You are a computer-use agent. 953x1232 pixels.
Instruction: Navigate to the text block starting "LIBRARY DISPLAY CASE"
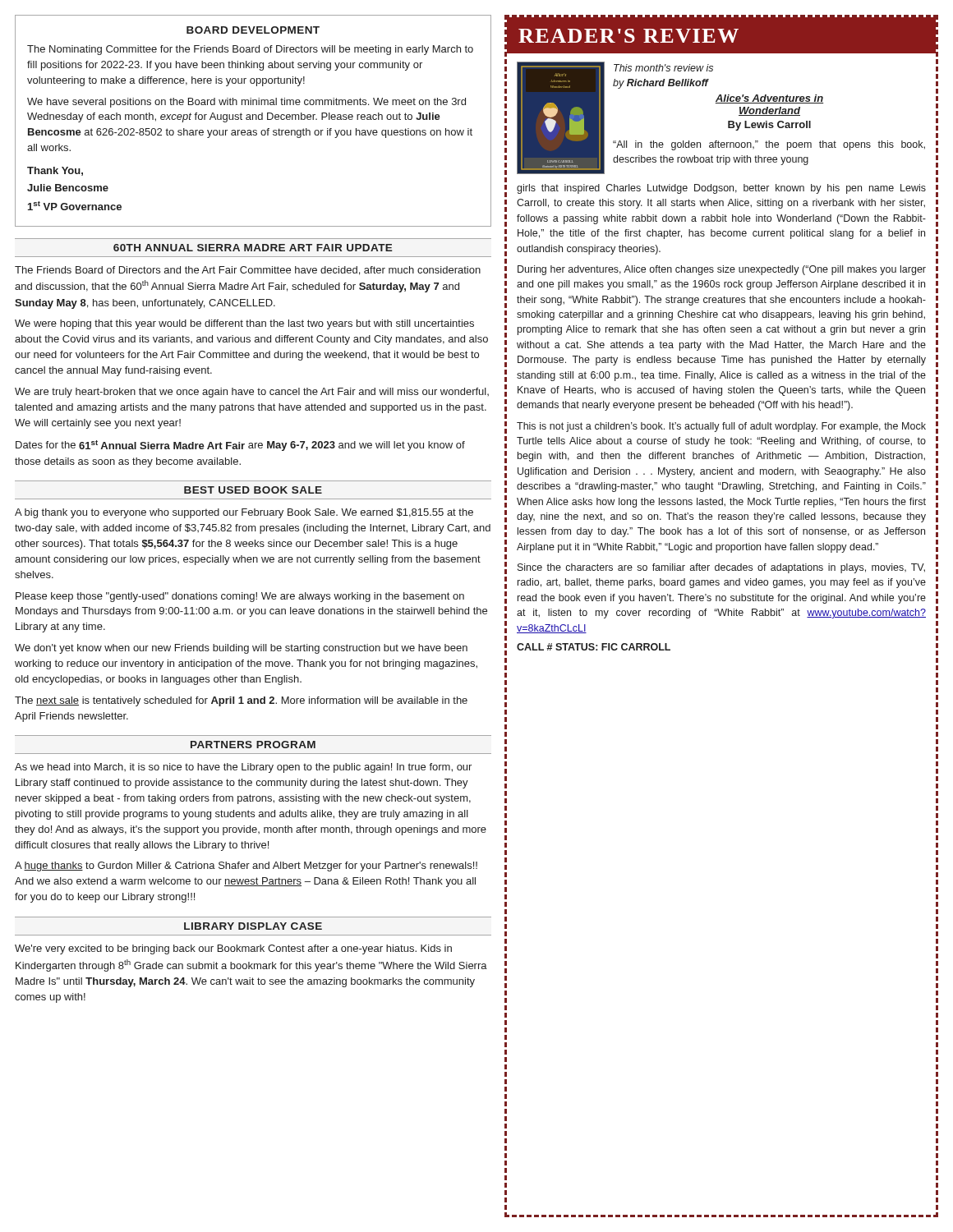pos(253,926)
